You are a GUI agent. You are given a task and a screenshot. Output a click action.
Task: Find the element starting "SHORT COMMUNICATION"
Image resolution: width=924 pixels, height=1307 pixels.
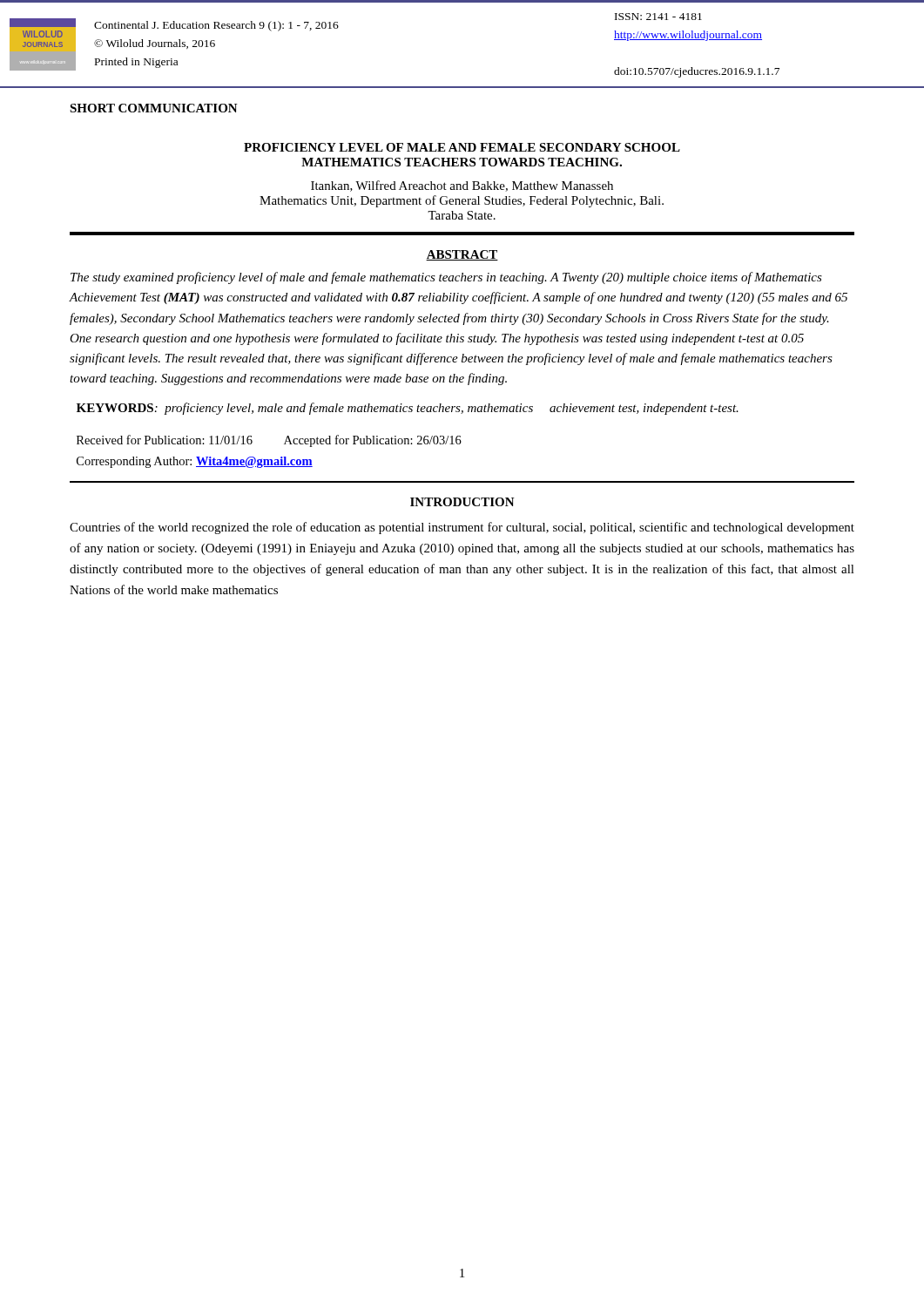[x=154, y=108]
